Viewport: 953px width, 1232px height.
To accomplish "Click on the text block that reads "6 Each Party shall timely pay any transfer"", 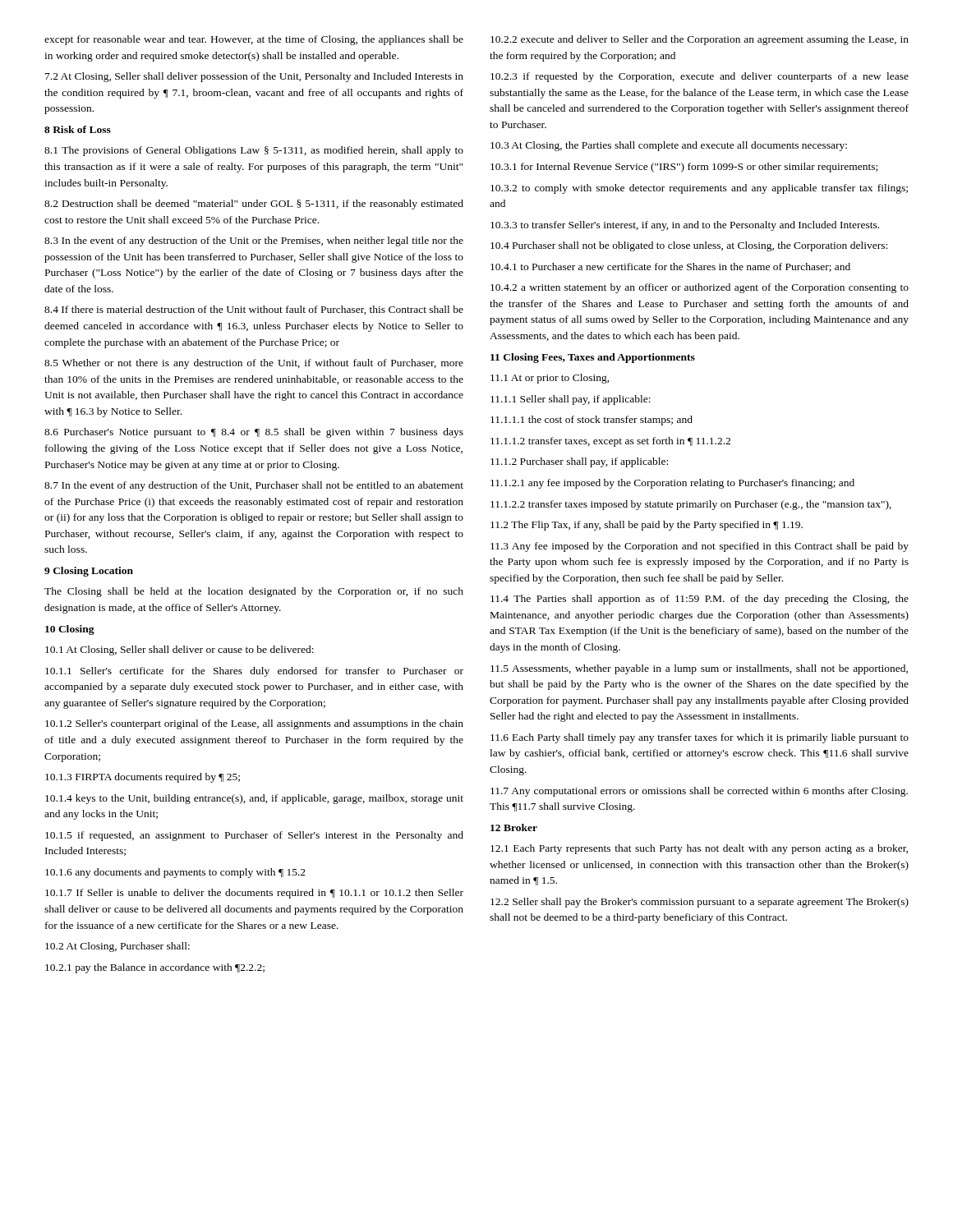I will (x=699, y=753).
